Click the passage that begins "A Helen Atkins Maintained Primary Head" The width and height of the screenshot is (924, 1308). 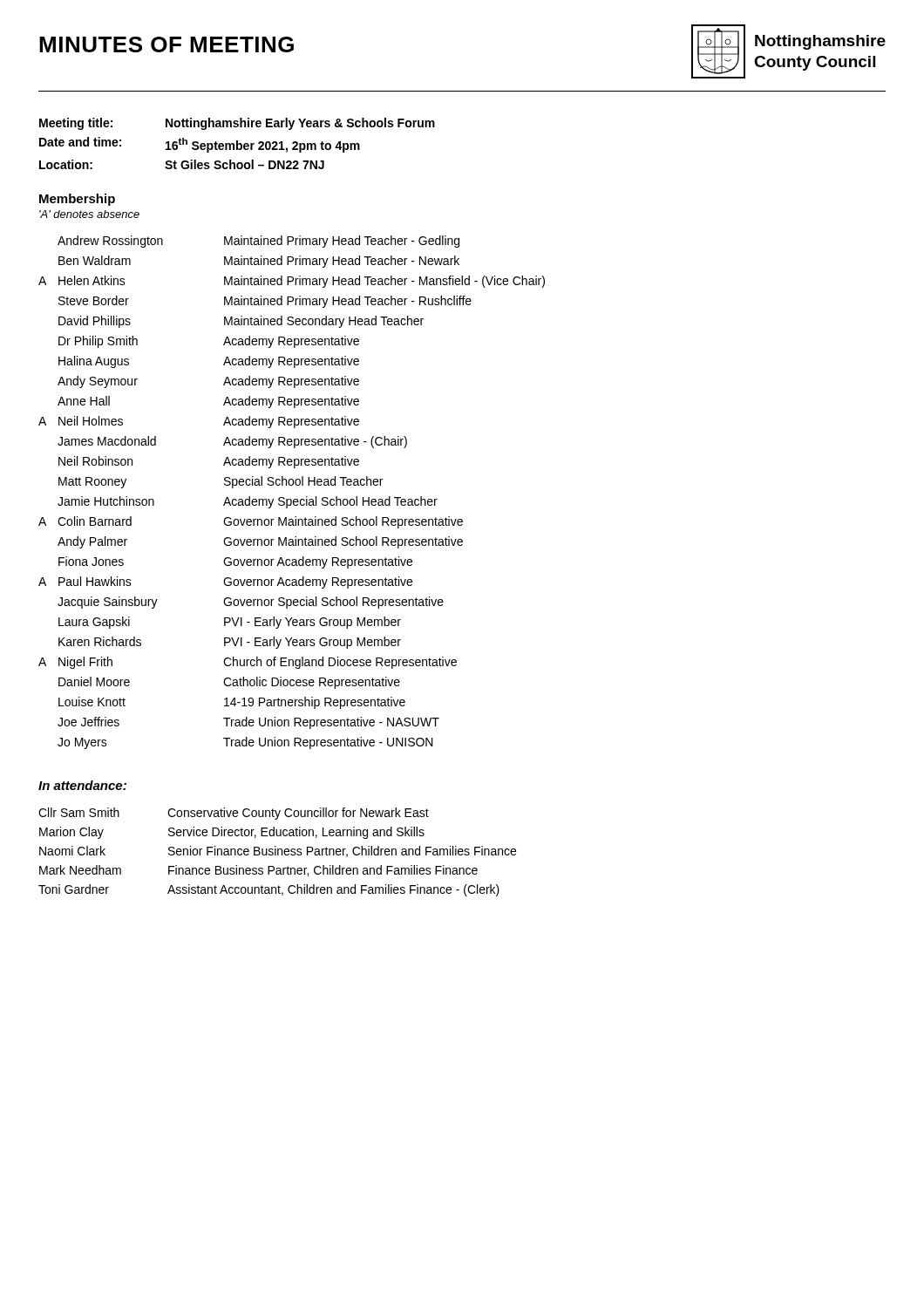coord(292,280)
